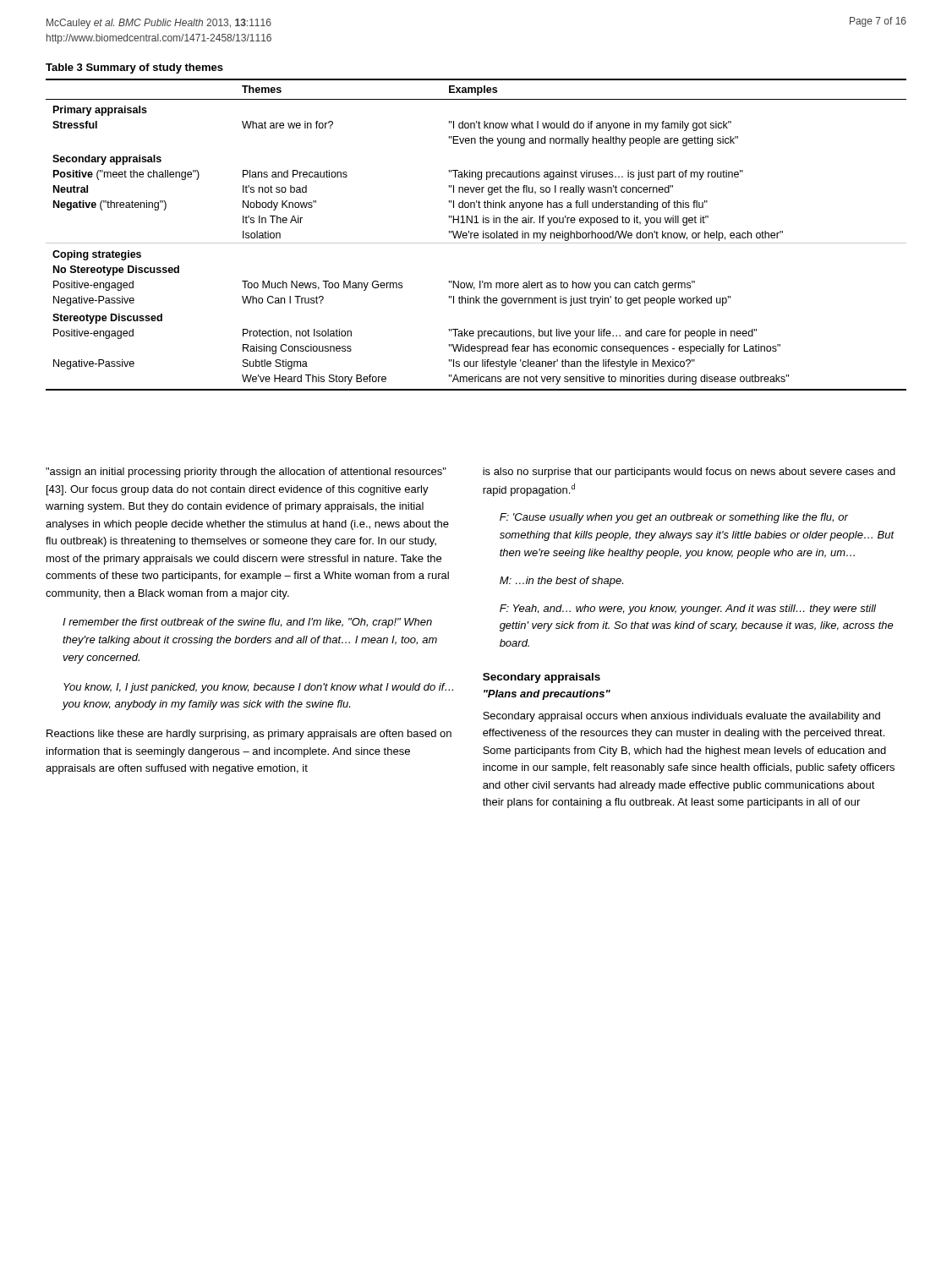Point to the block starting "is also no surprise that our"
This screenshot has width=952, height=1268.
pyautogui.click(x=689, y=481)
